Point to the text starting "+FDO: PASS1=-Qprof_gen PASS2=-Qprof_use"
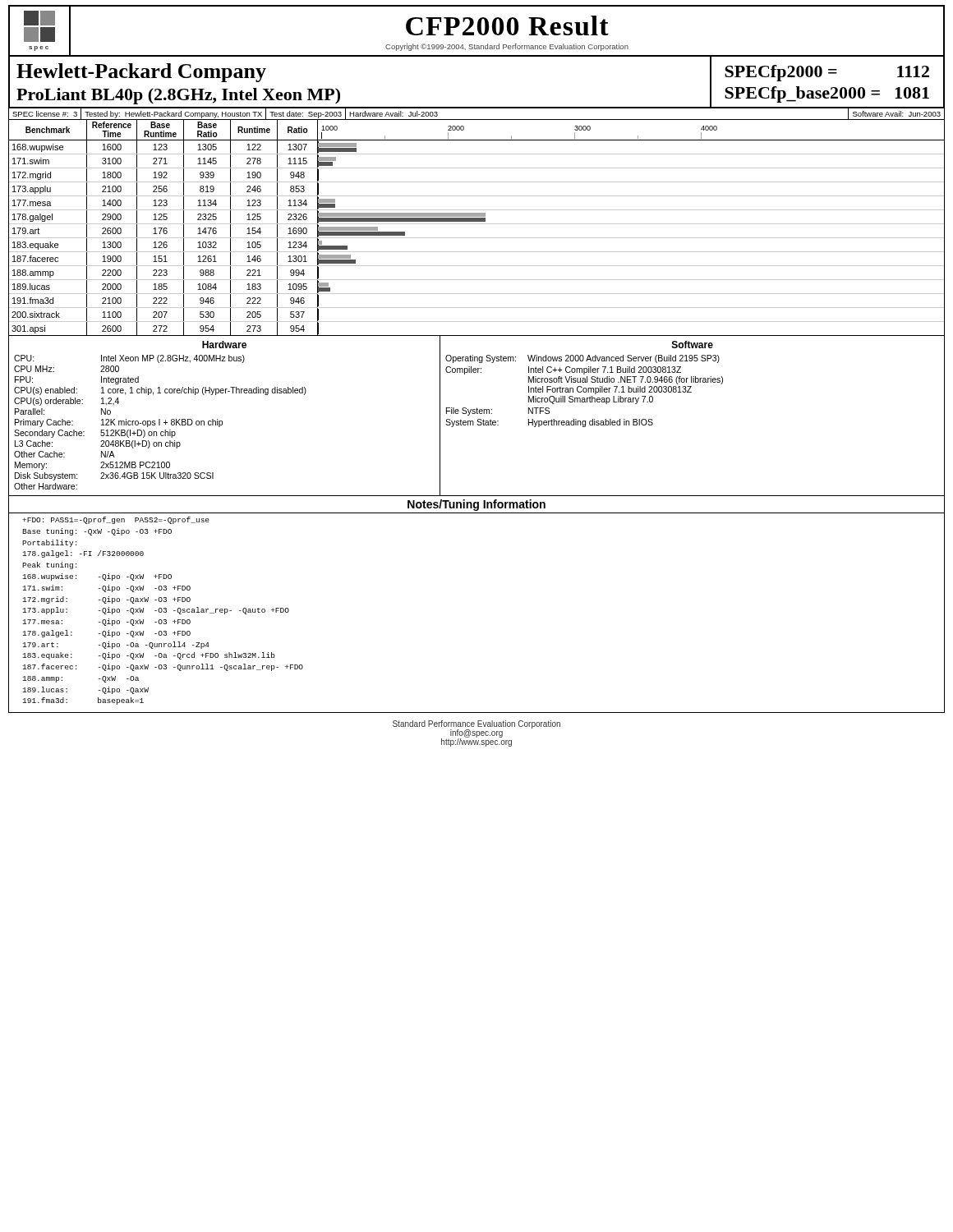This screenshot has height=1232, width=953. pos(116,520)
